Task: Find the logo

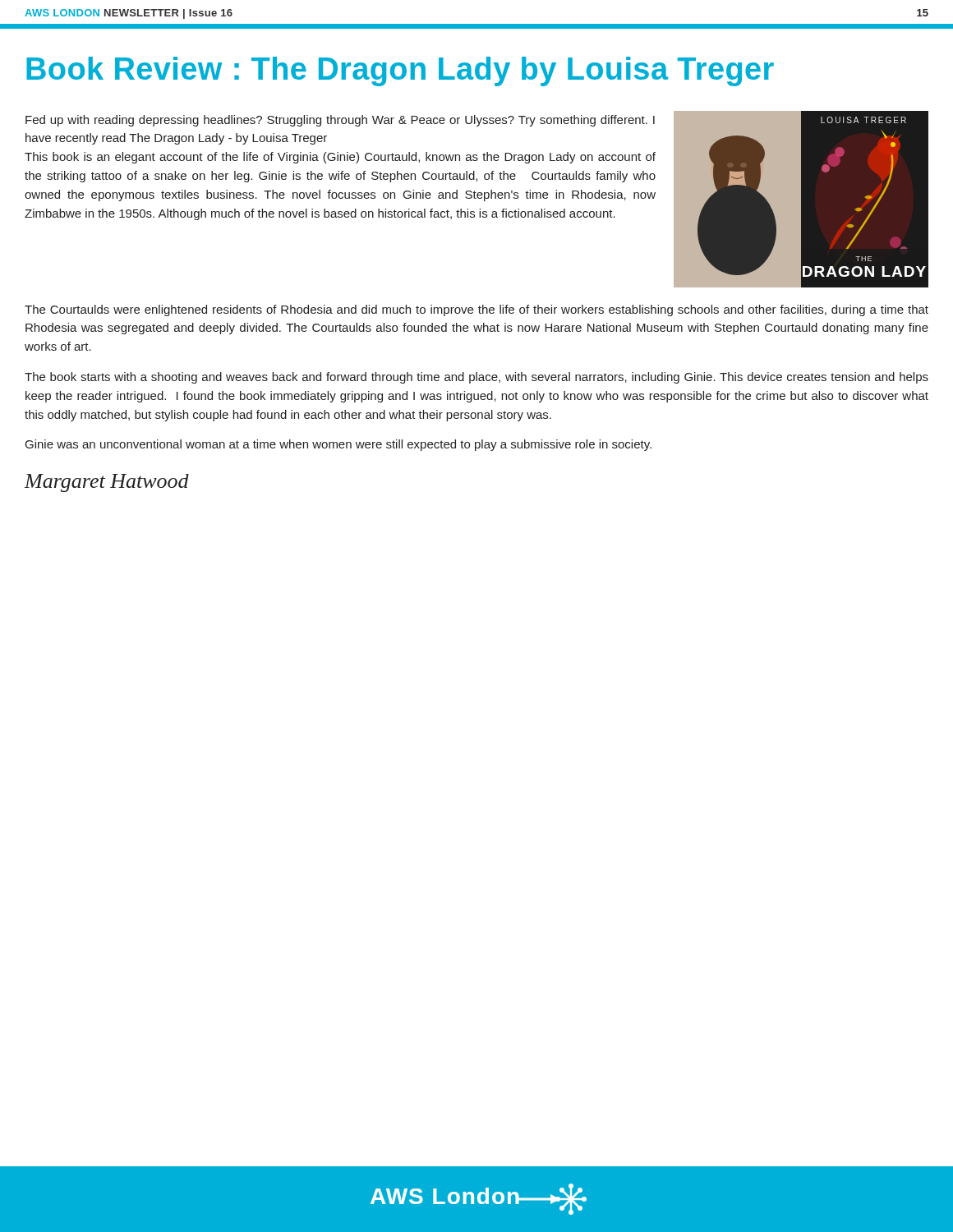Action: click(x=476, y=1199)
